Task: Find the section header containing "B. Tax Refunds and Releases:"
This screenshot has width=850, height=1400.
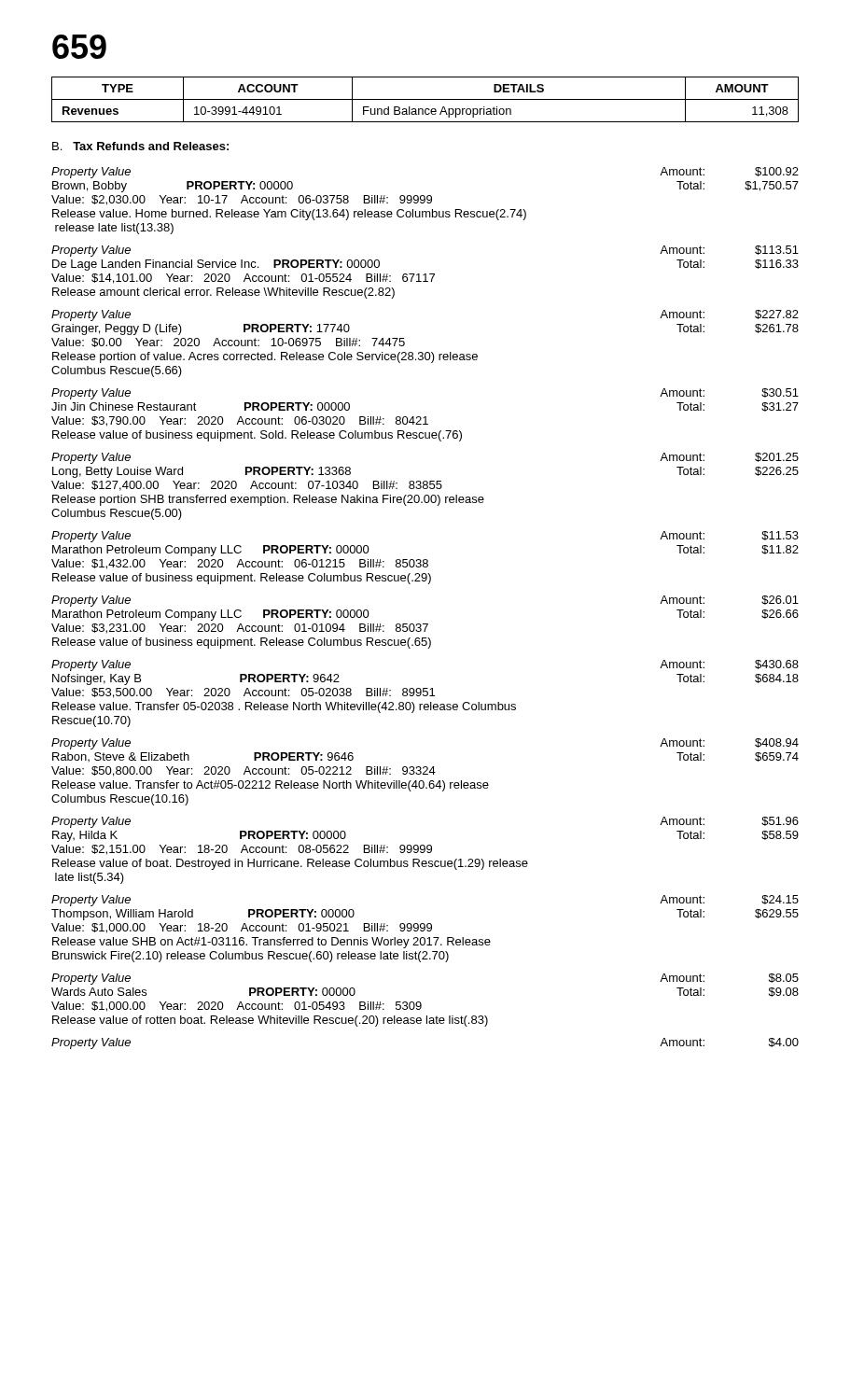Action: pyautogui.click(x=141, y=146)
